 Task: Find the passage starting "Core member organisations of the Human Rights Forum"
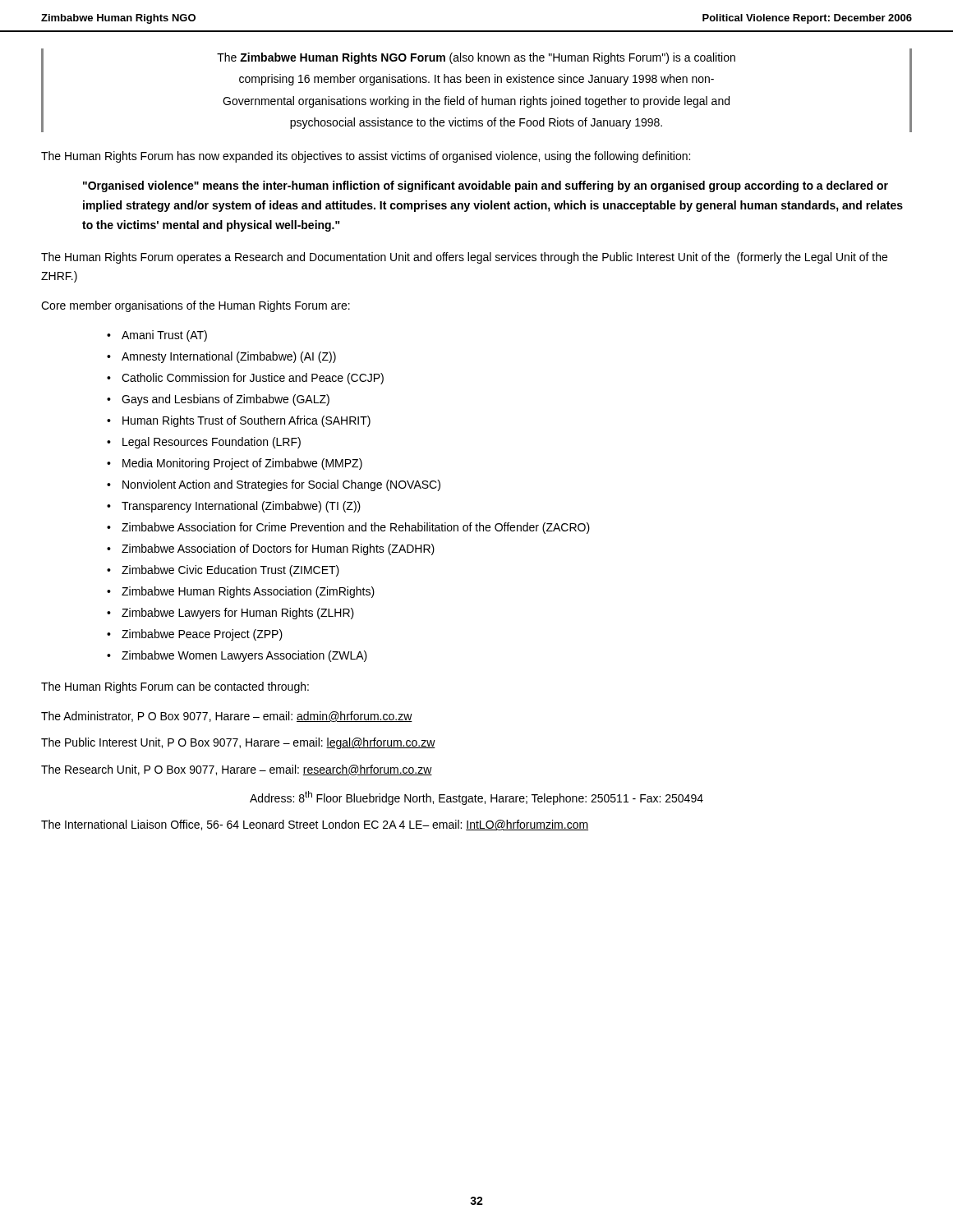[x=196, y=306]
